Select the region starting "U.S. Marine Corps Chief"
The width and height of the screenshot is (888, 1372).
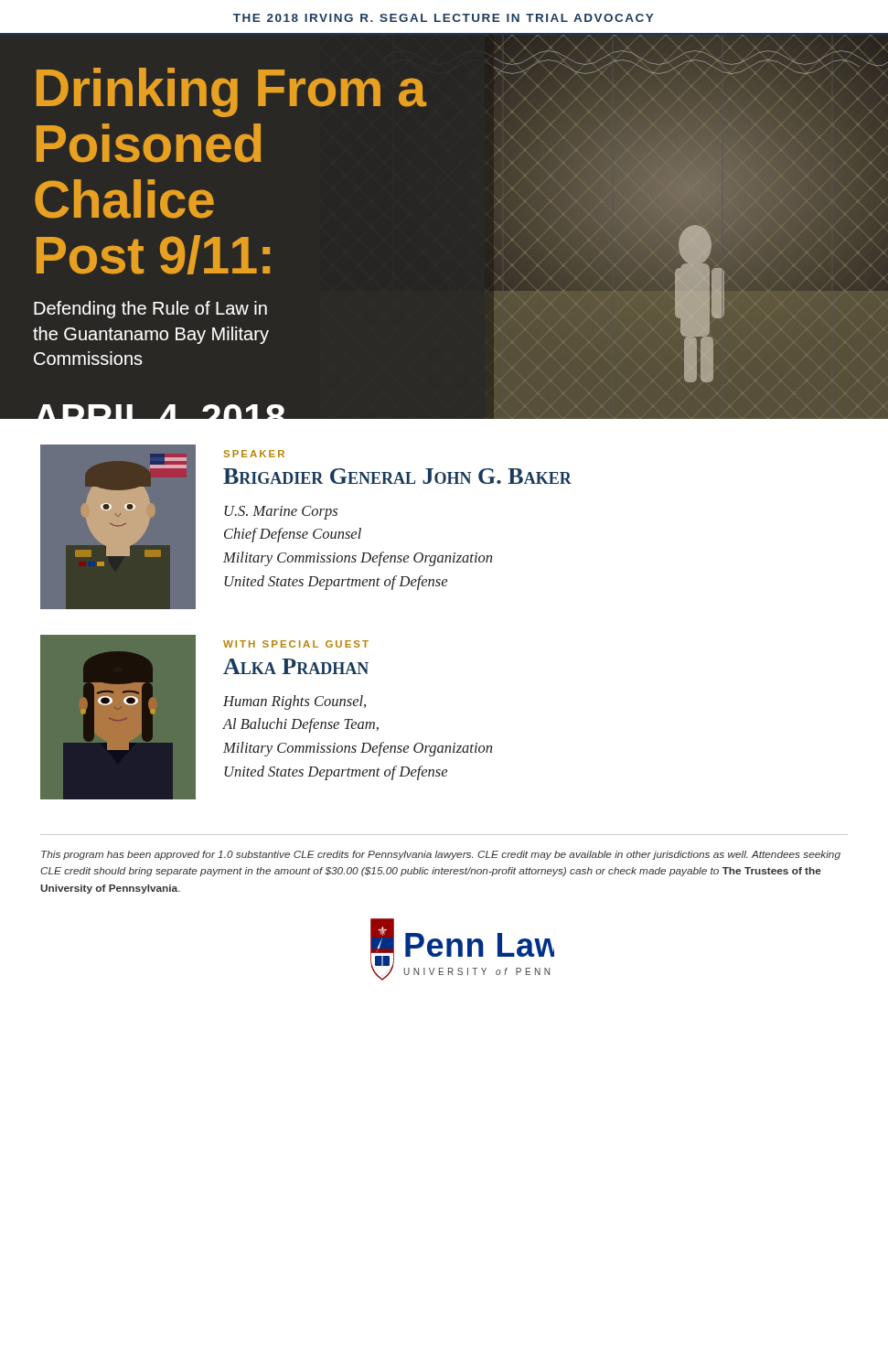pyautogui.click(x=358, y=546)
